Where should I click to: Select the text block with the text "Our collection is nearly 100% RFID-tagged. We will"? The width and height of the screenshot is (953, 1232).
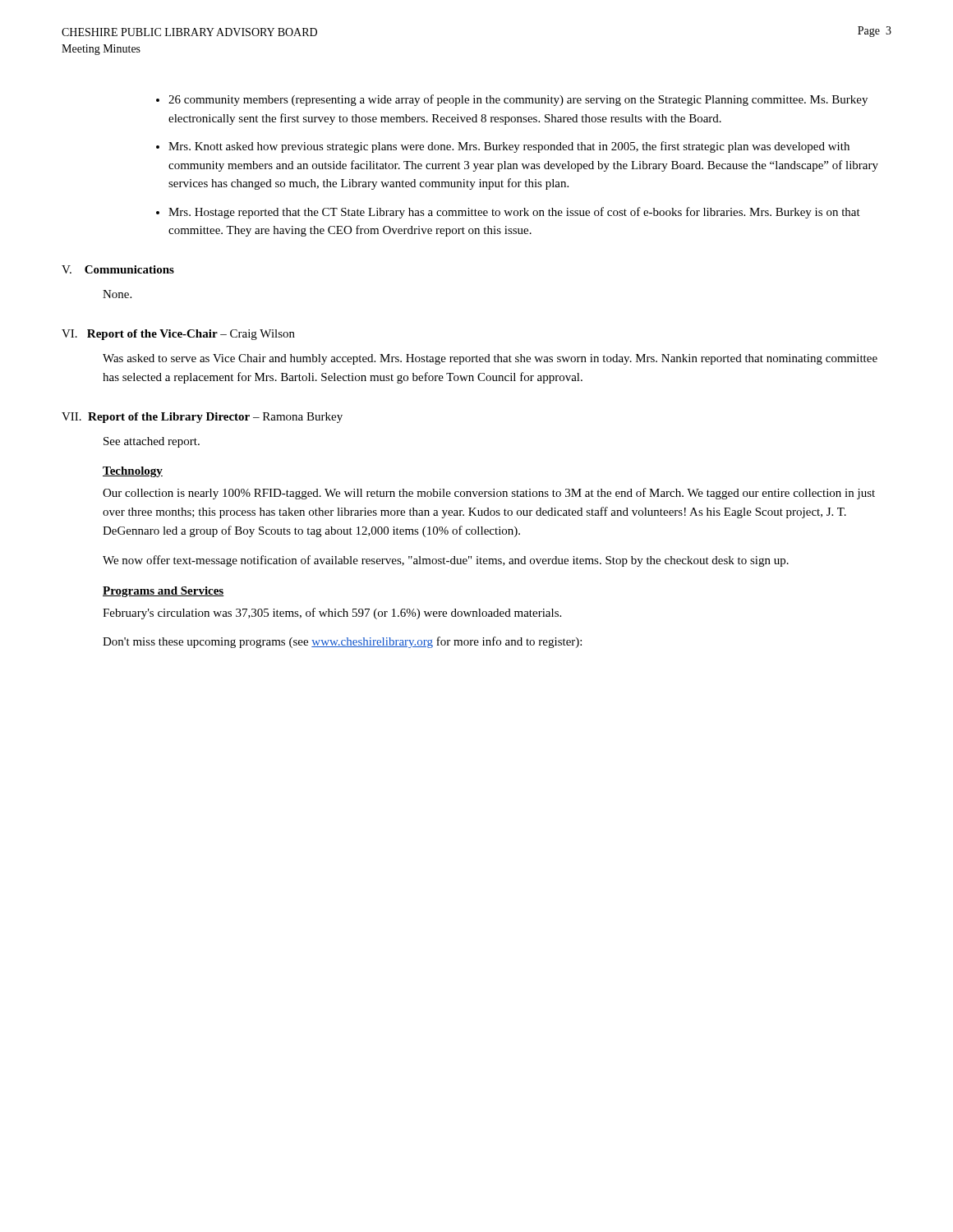[x=497, y=527]
